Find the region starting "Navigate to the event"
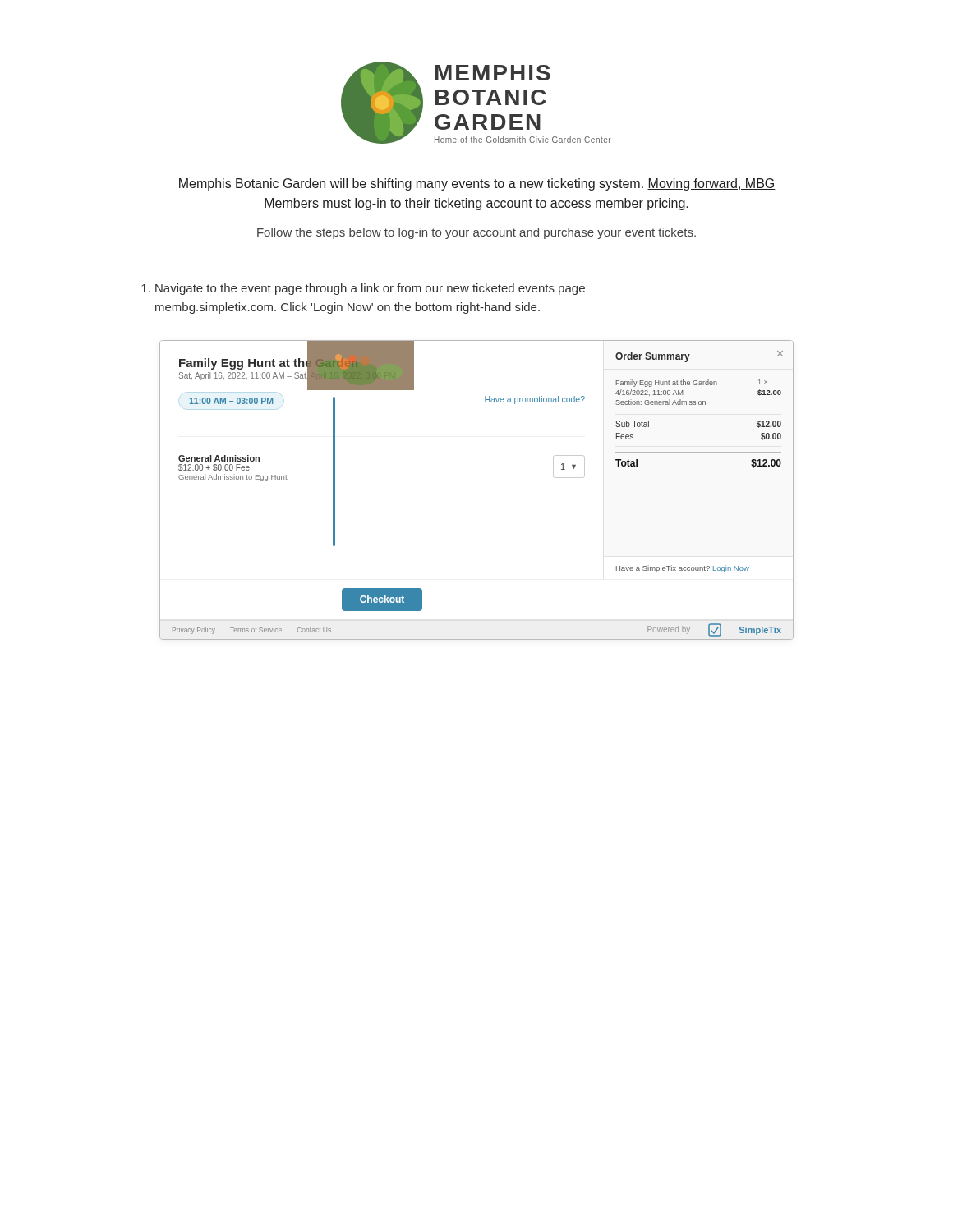 [481, 298]
